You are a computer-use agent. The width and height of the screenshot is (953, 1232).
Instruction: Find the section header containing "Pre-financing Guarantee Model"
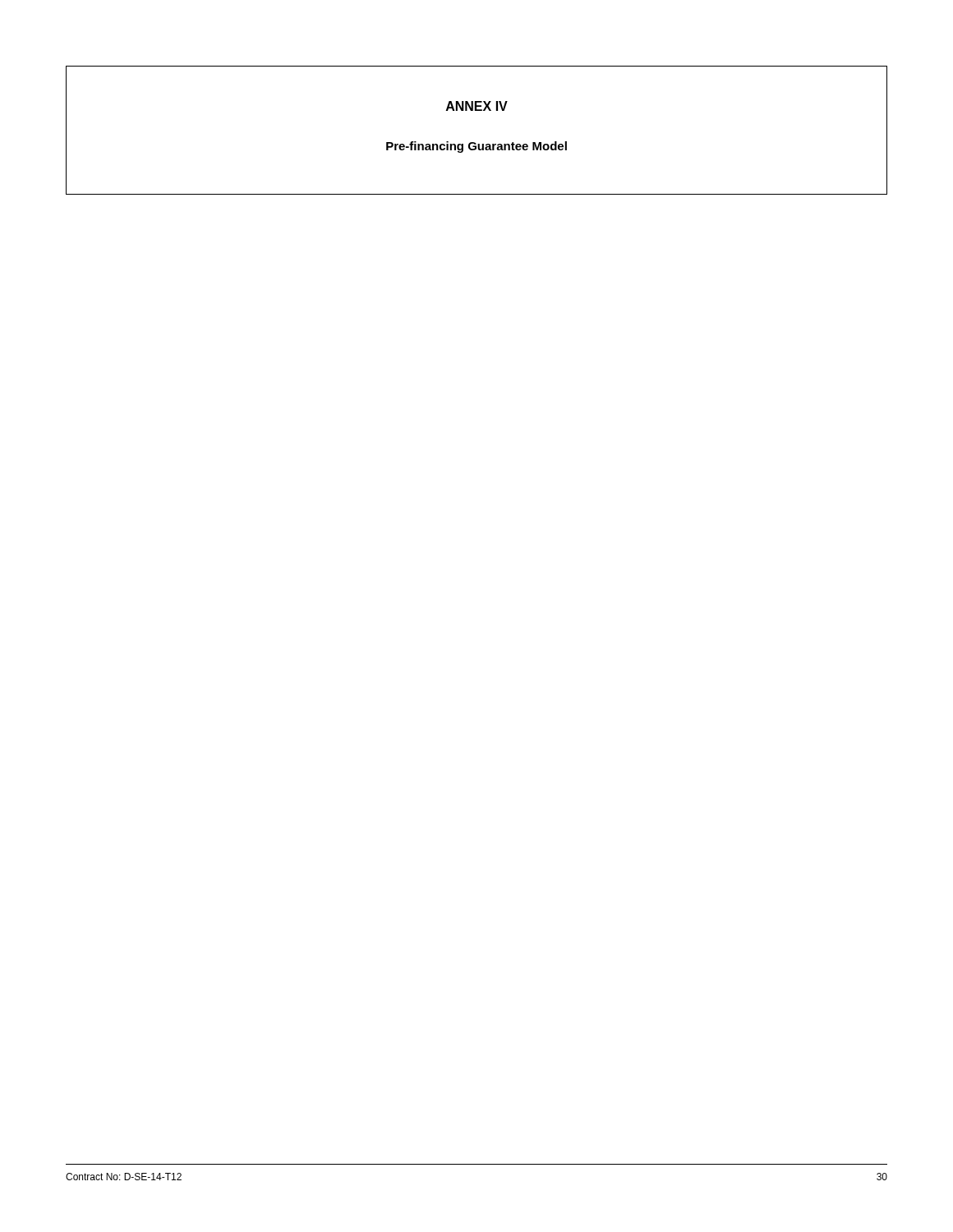[x=476, y=146]
